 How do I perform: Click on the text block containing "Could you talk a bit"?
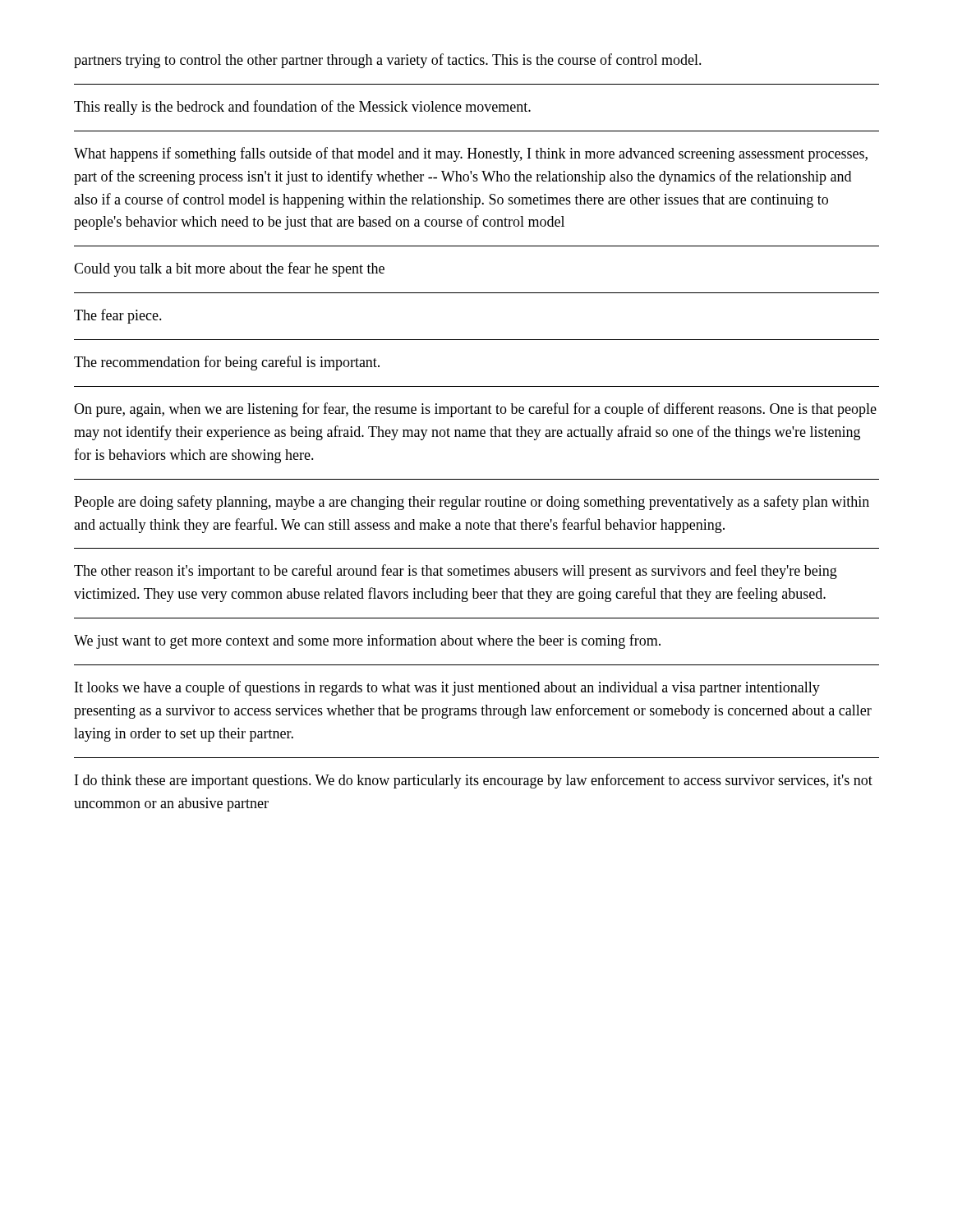(x=229, y=269)
